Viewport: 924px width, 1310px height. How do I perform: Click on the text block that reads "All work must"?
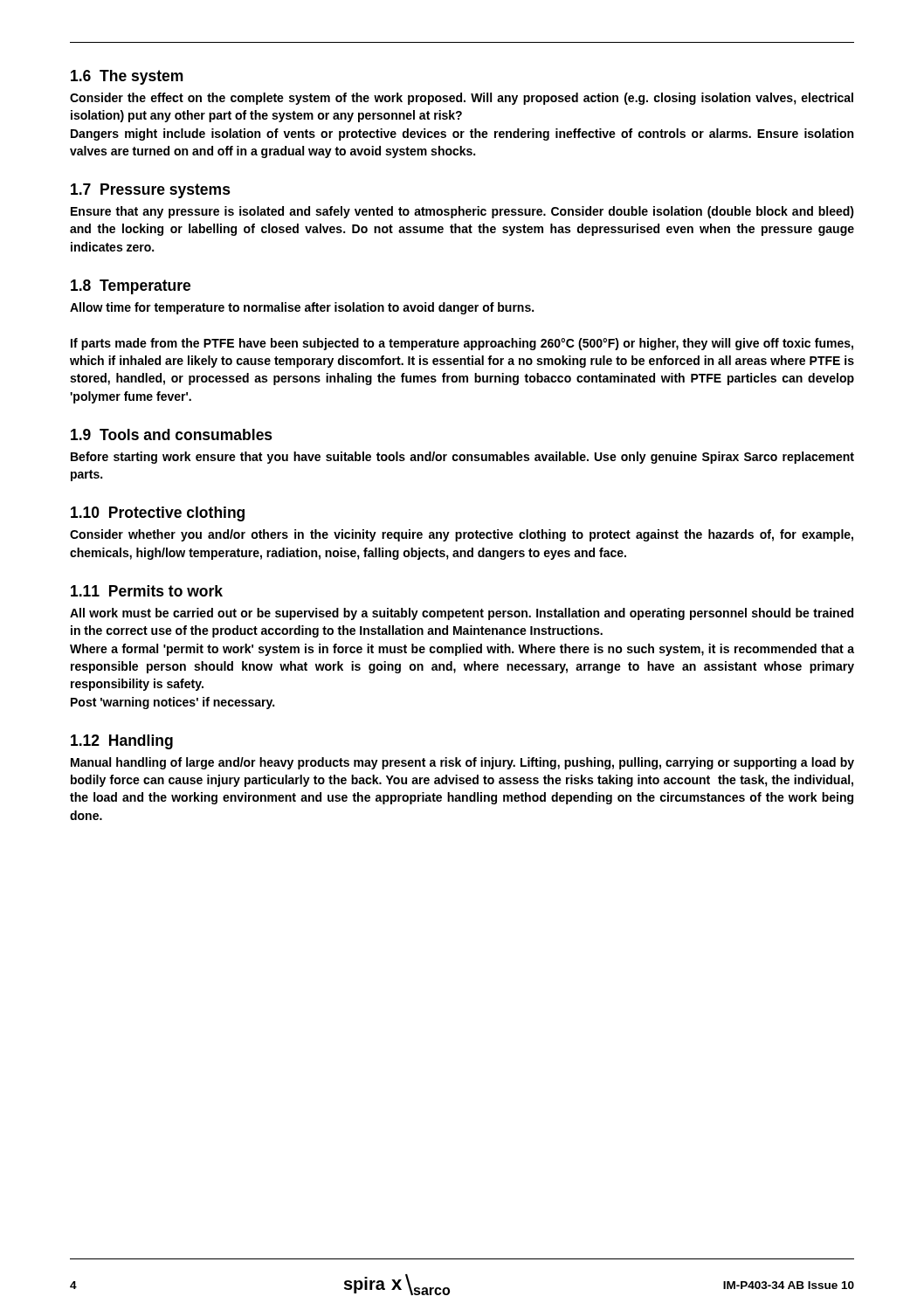[x=462, y=657]
